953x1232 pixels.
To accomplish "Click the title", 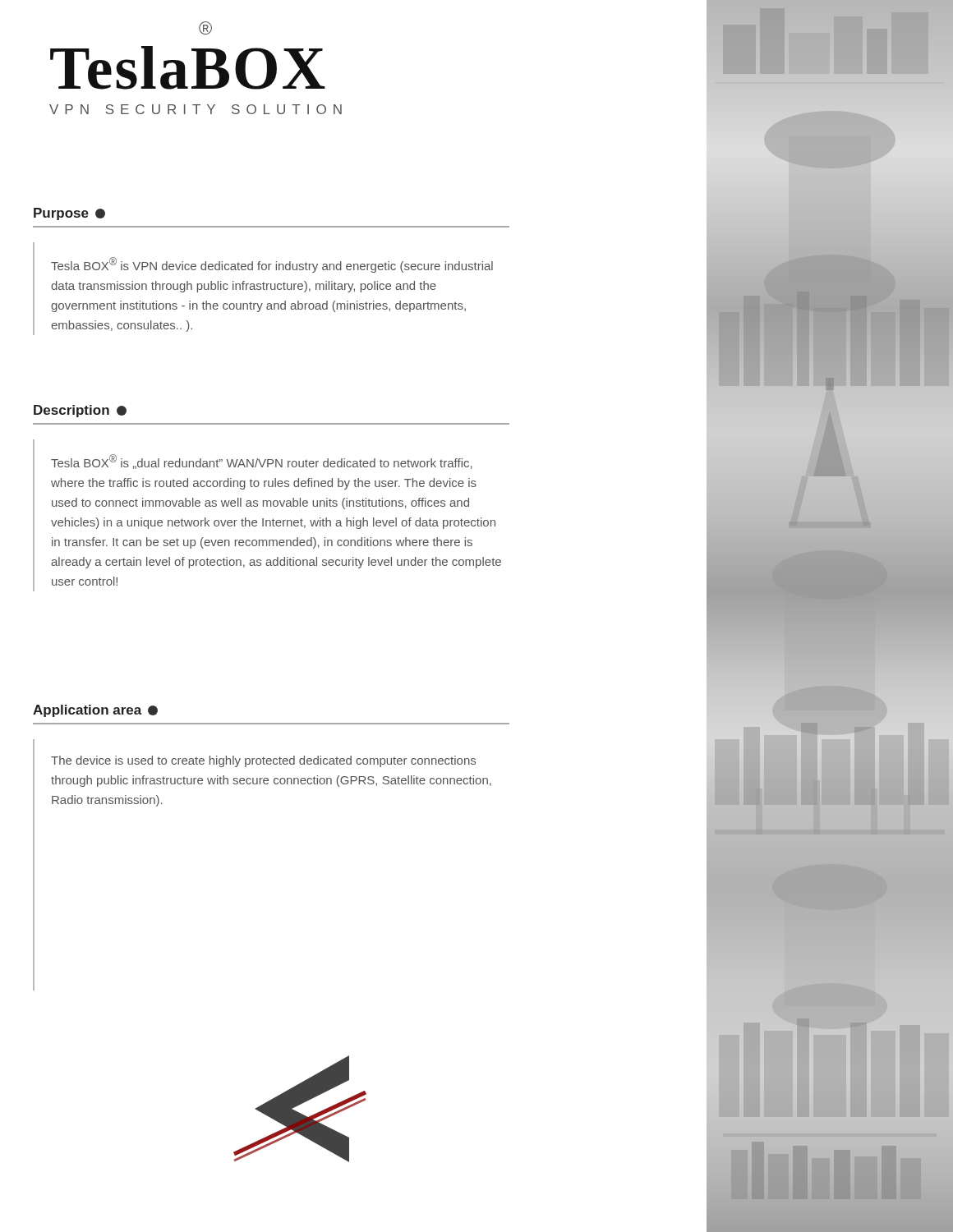I will pos(205,68).
